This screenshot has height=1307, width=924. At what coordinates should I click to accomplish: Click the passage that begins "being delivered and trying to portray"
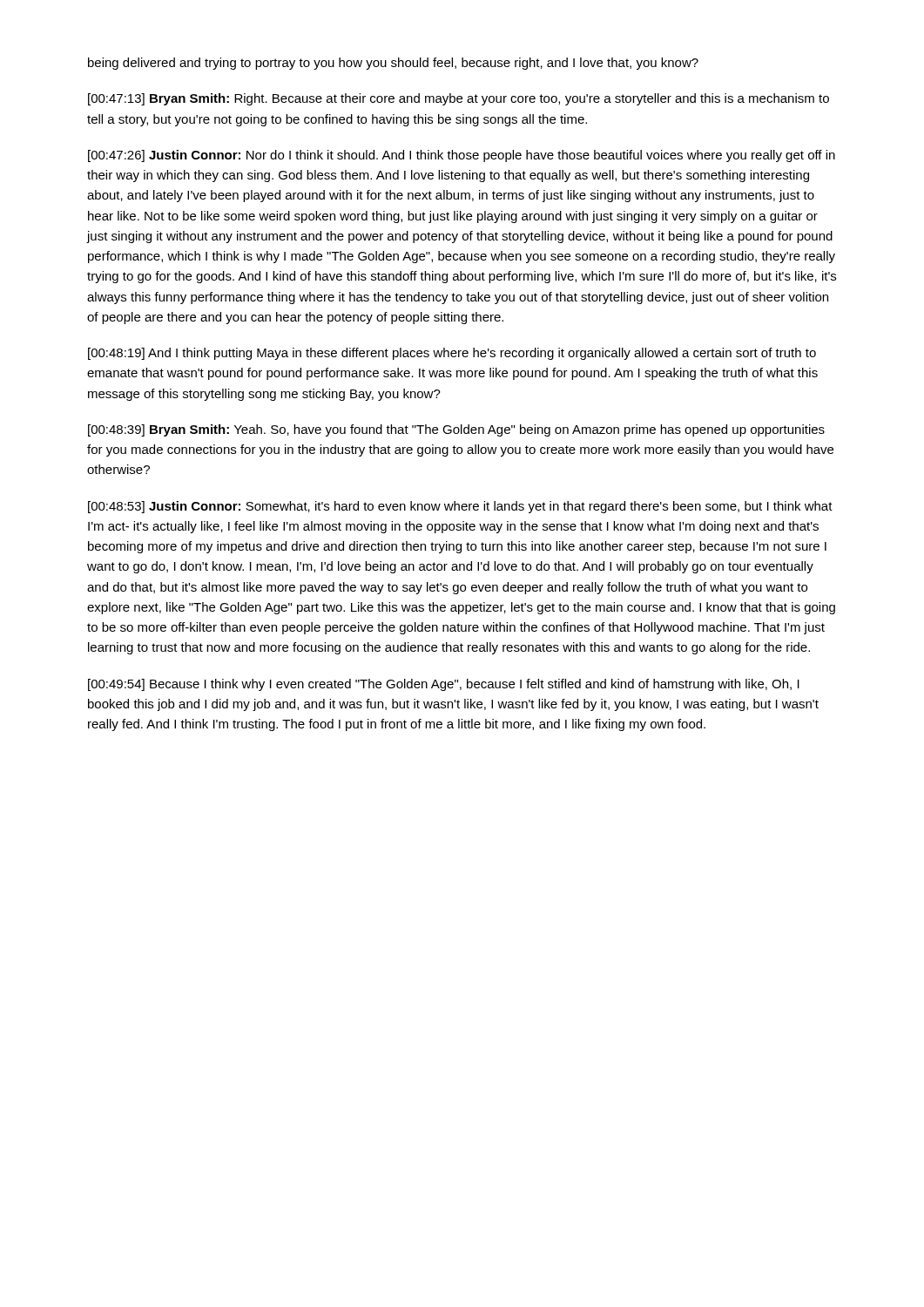(x=393, y=62)
